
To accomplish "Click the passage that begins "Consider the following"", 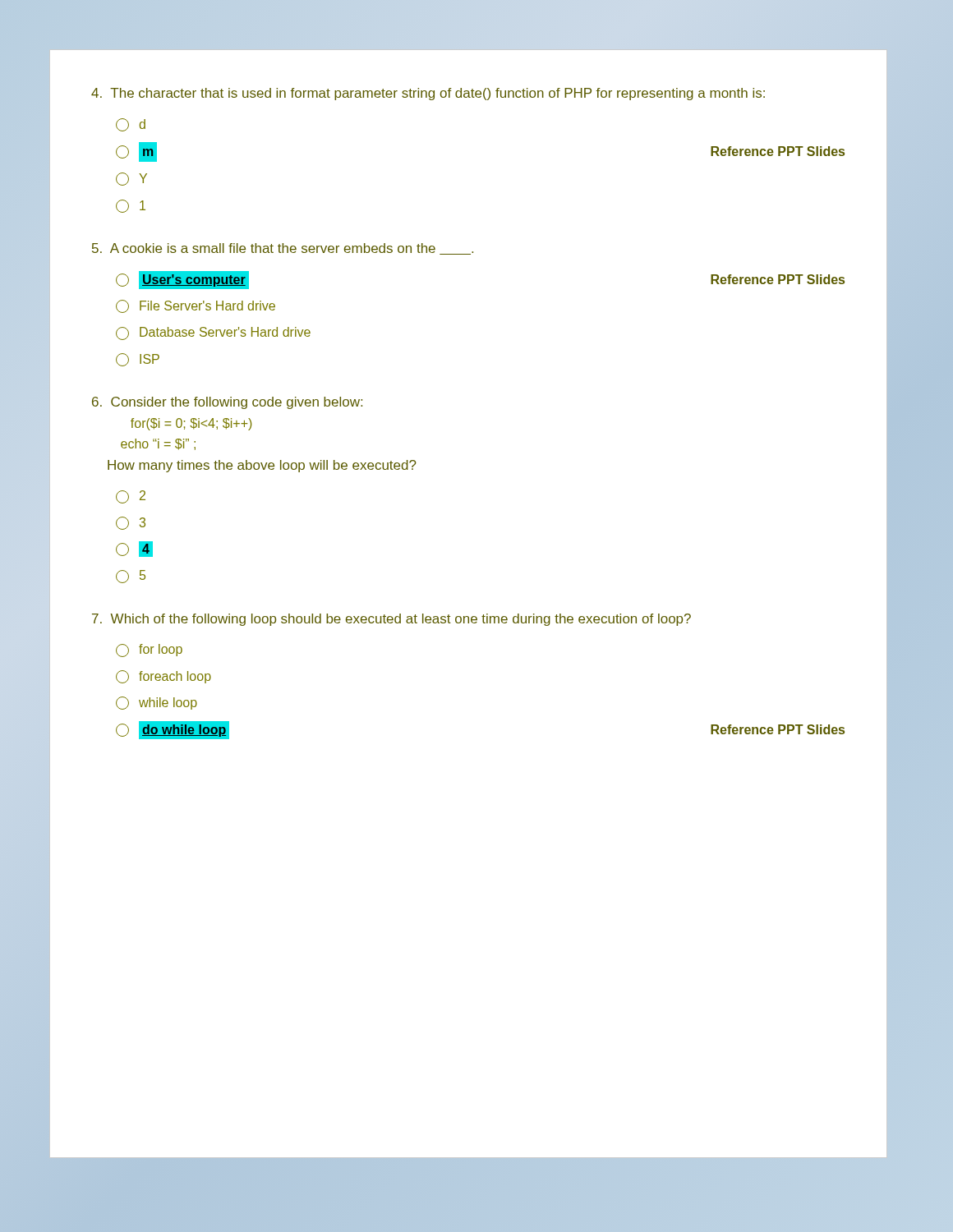I will click(254, 434).
